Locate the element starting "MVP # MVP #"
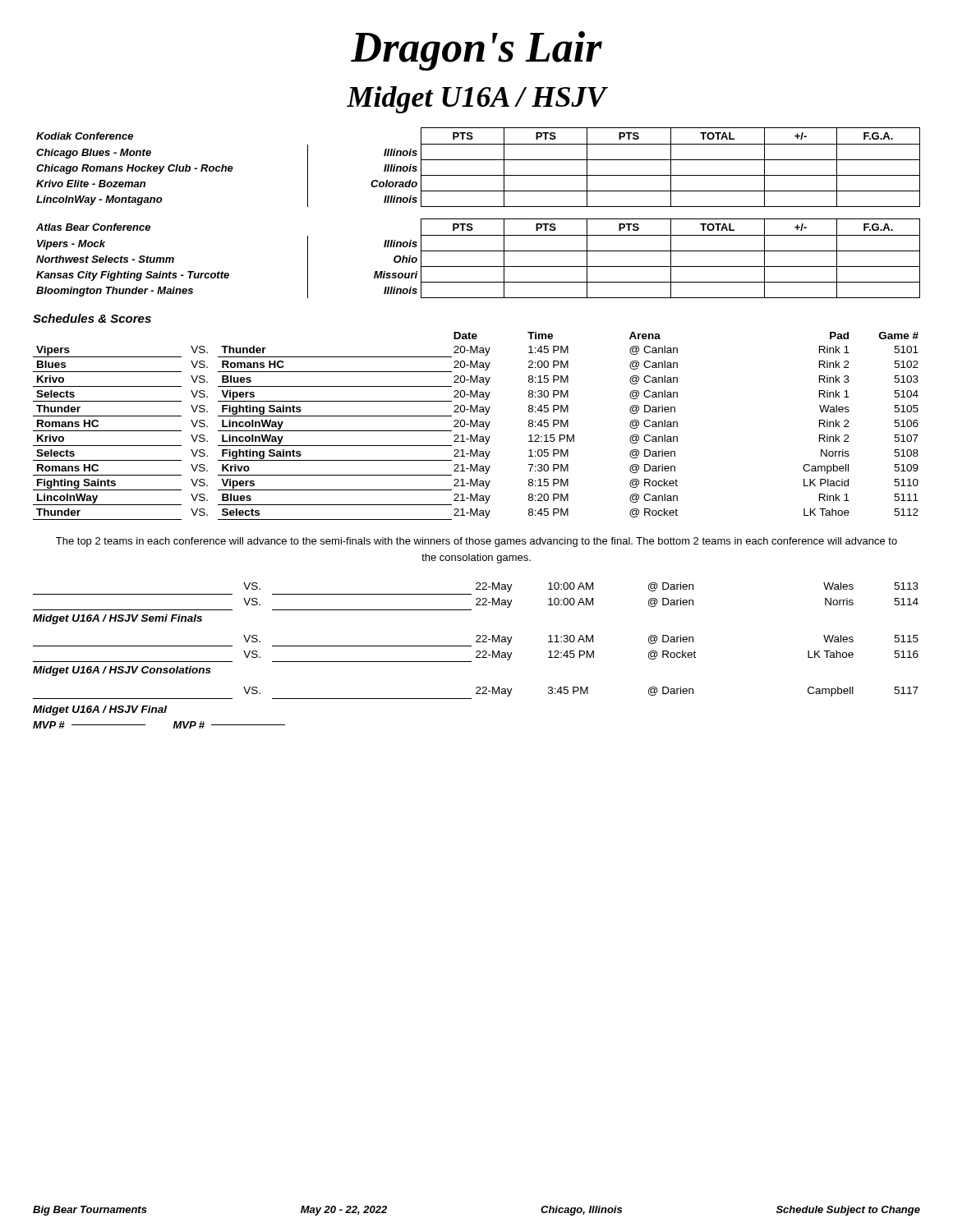This screenshot has width=953, height=1232. 159,724
